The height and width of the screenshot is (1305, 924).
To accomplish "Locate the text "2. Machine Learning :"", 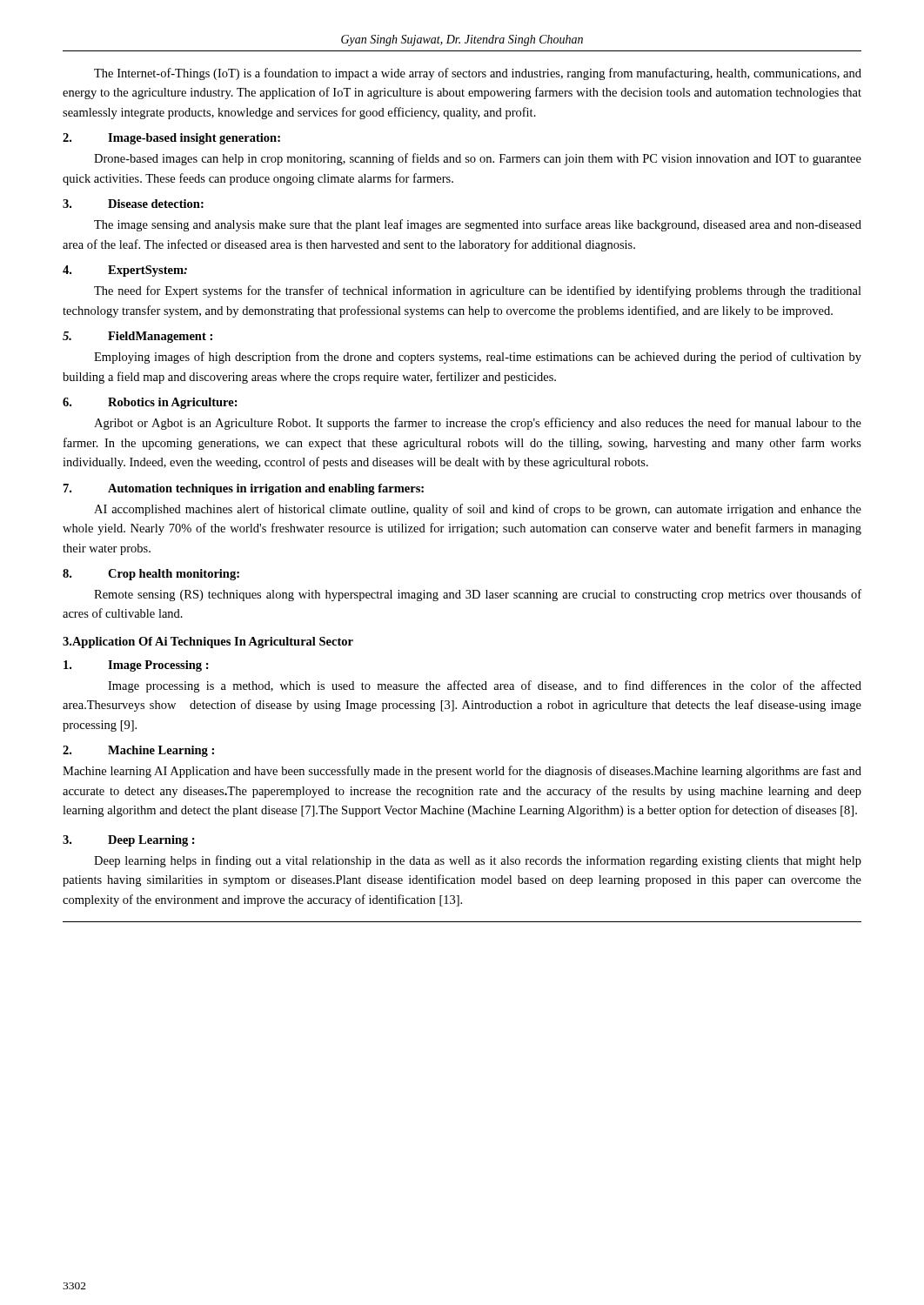I will [x=139, y=751].
